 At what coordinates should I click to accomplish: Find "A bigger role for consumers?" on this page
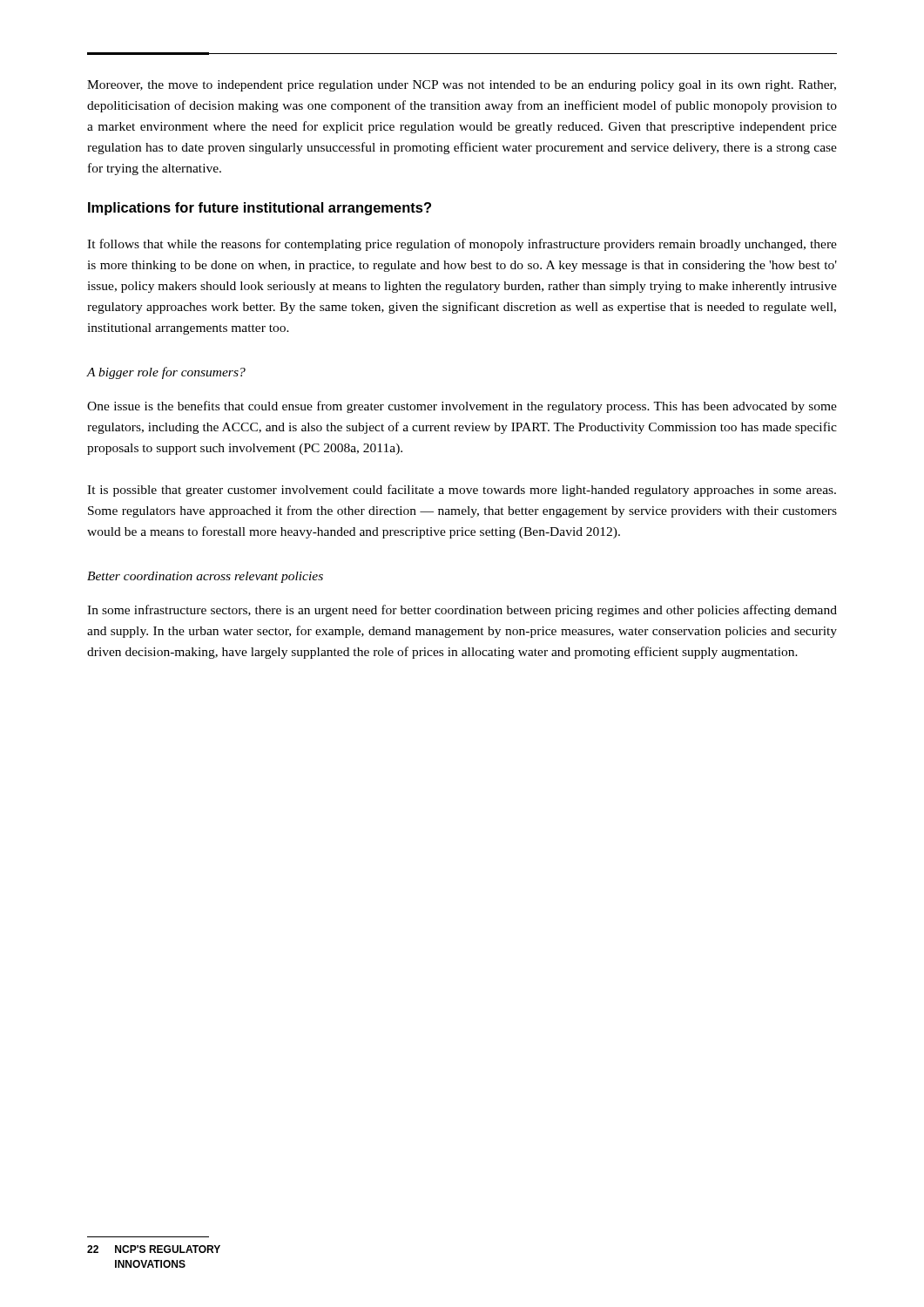point(166,372)
